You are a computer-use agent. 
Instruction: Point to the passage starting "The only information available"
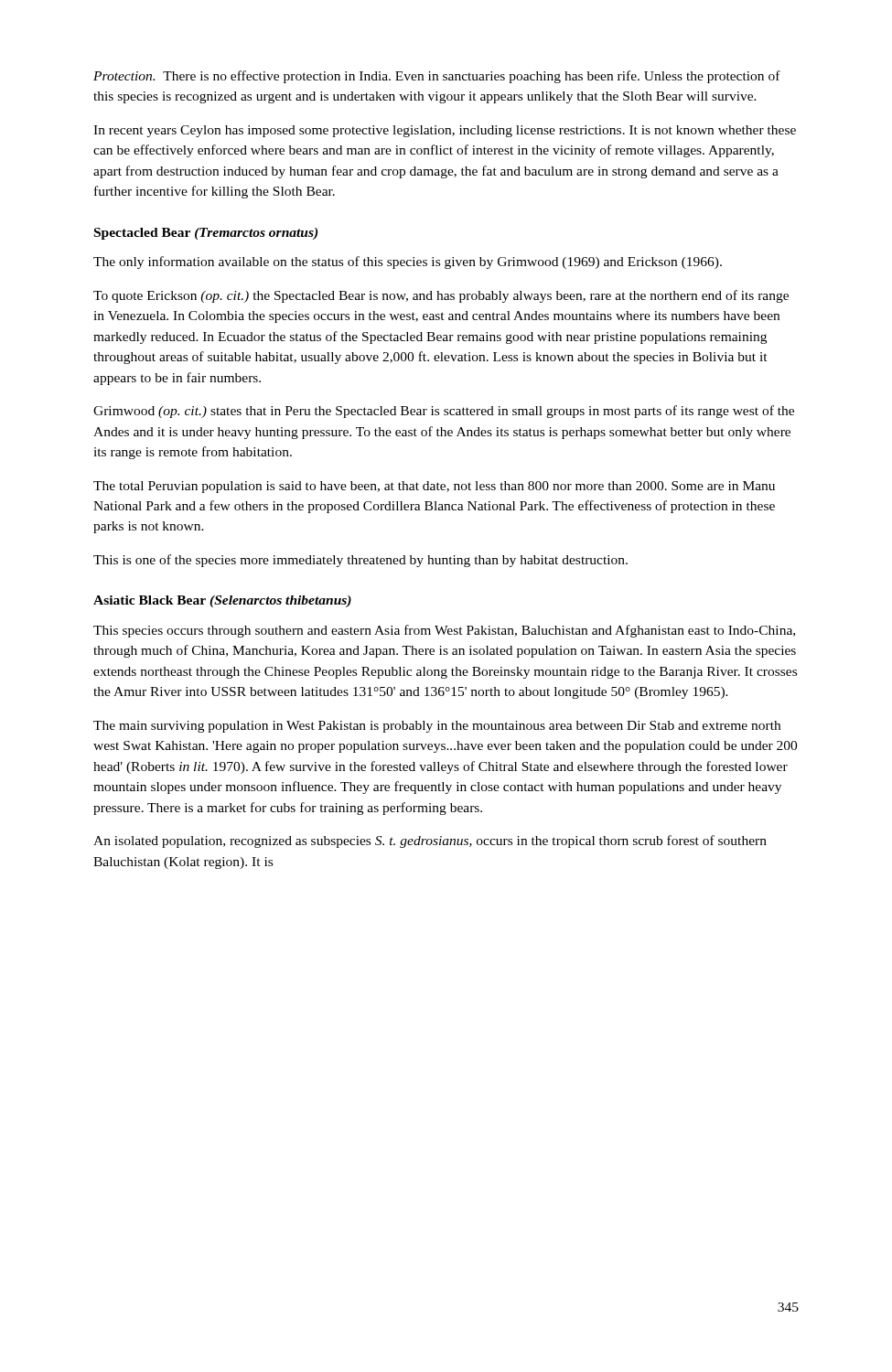[446, 262]
